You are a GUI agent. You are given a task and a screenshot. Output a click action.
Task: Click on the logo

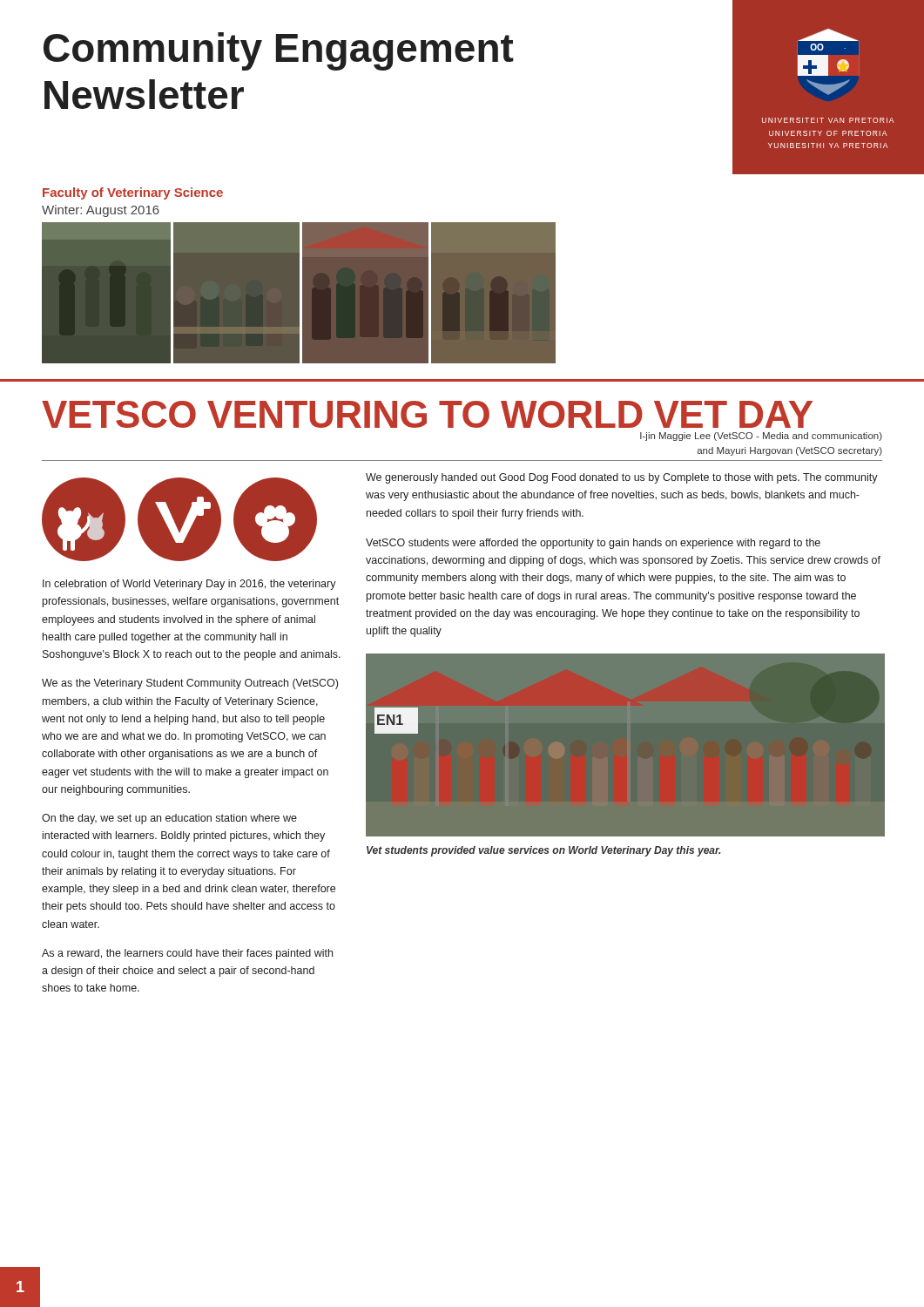[x=828, y=87]
